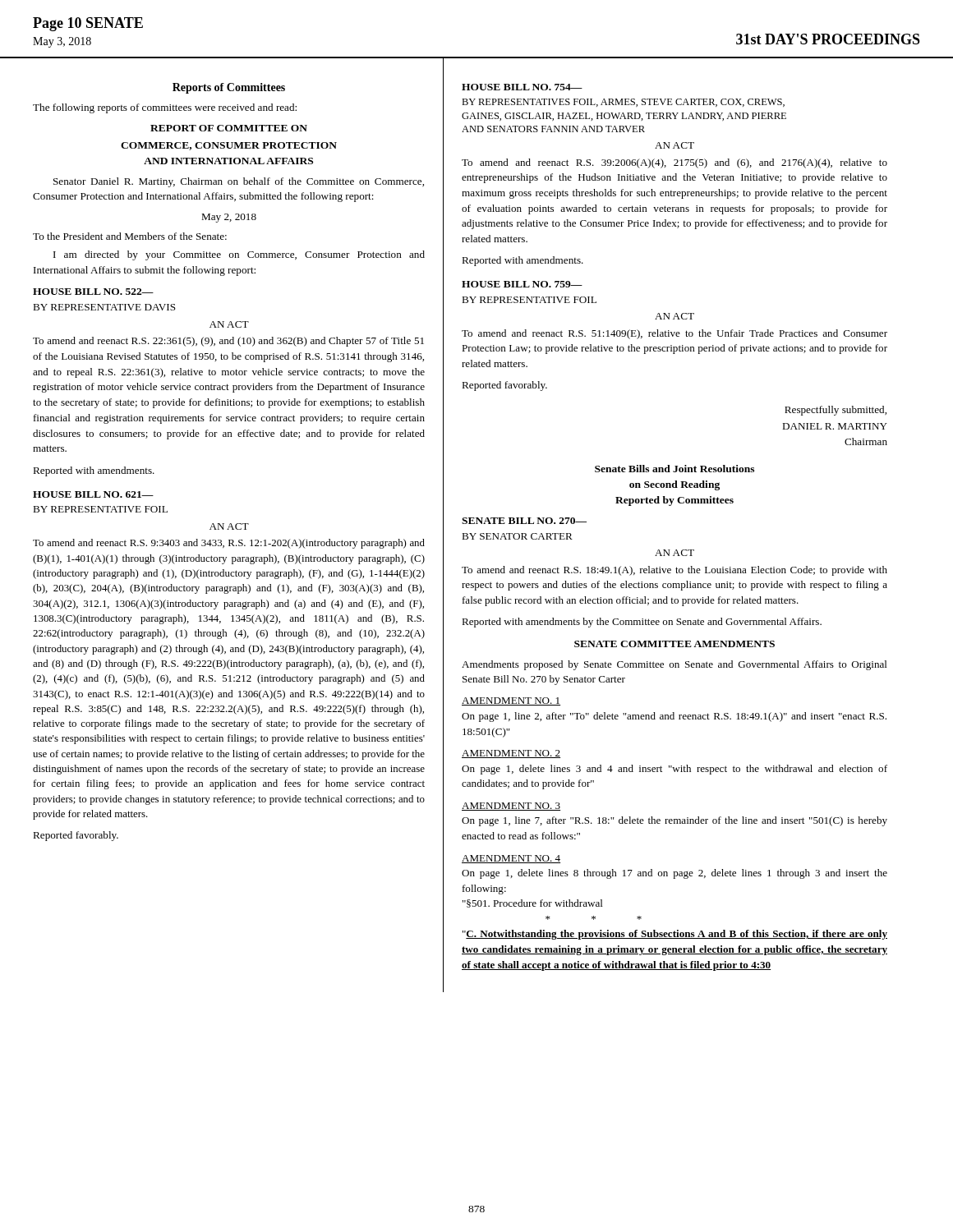Find the text starting "AMENDMENT NO. 2On"
The width and height of the screenshot is (953, 1232).
coord(674,768)
